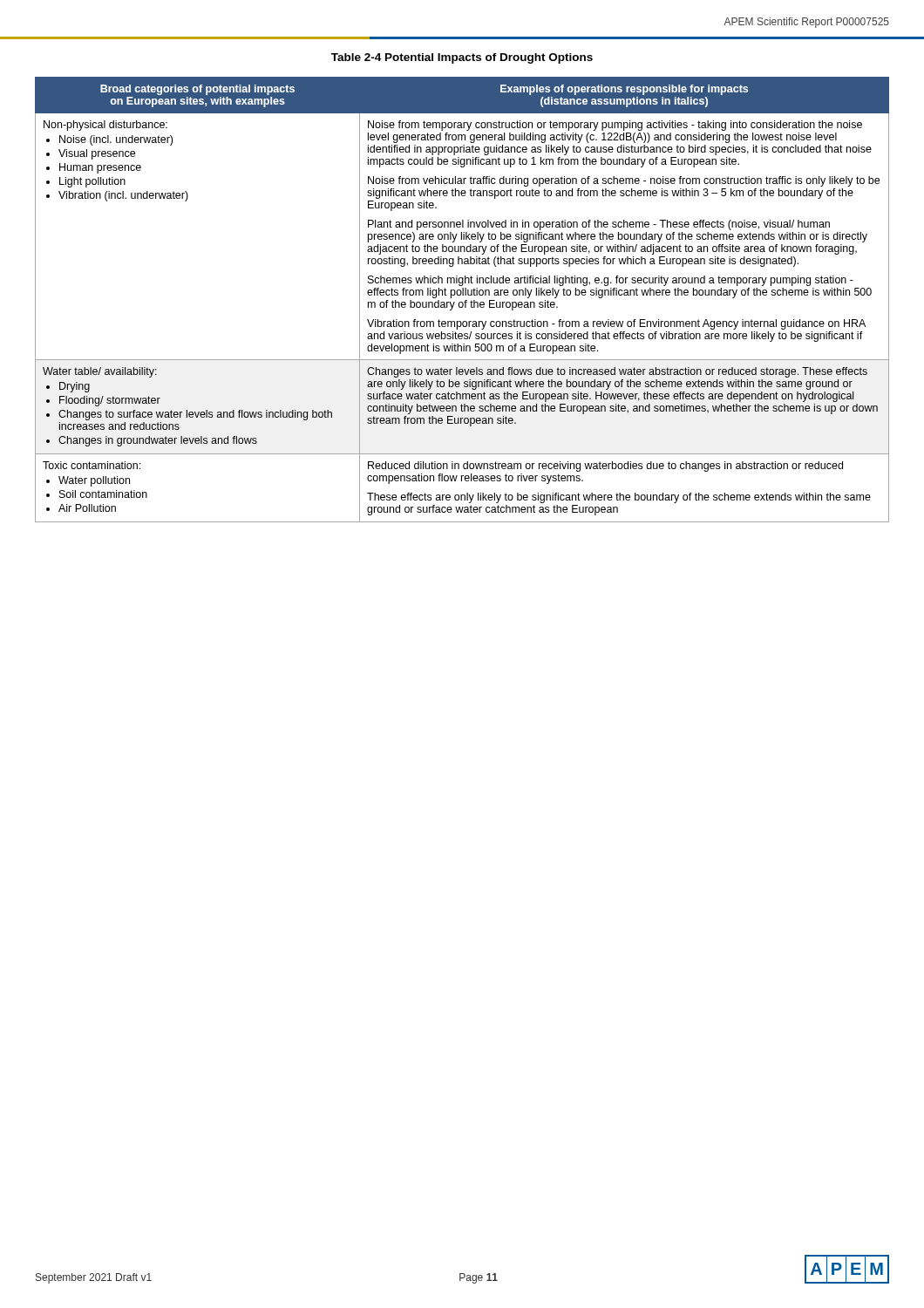924x1308 pixels.
Task: Locate the table with the text "Examples of operations responsible"
Action: (x=462, y=300)
